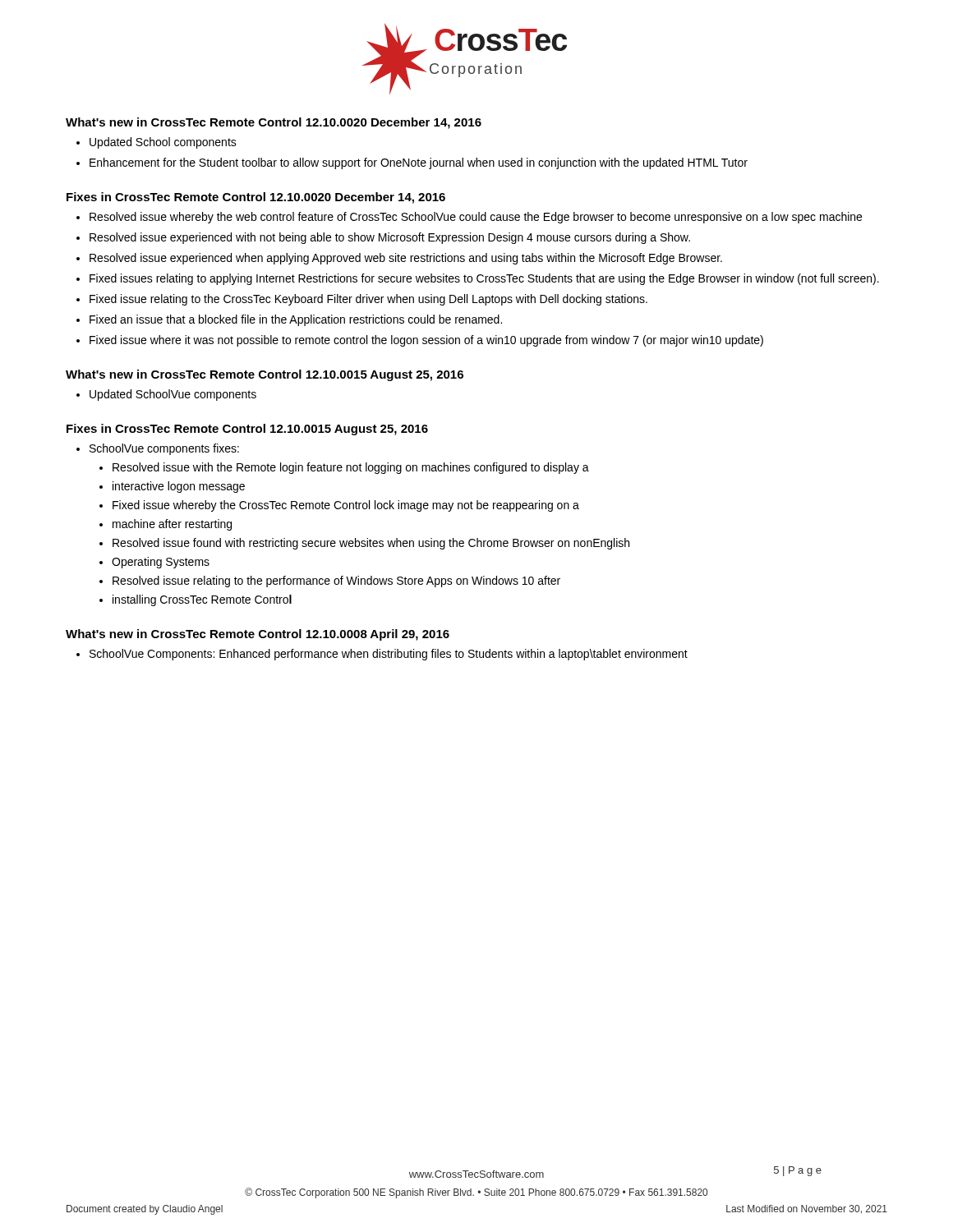The width and height of the screenshot is (953, 1232).
Task: Select the element starting "SchoolVue Components: Enhanced performance"
Action: click(x=388, y=654)
